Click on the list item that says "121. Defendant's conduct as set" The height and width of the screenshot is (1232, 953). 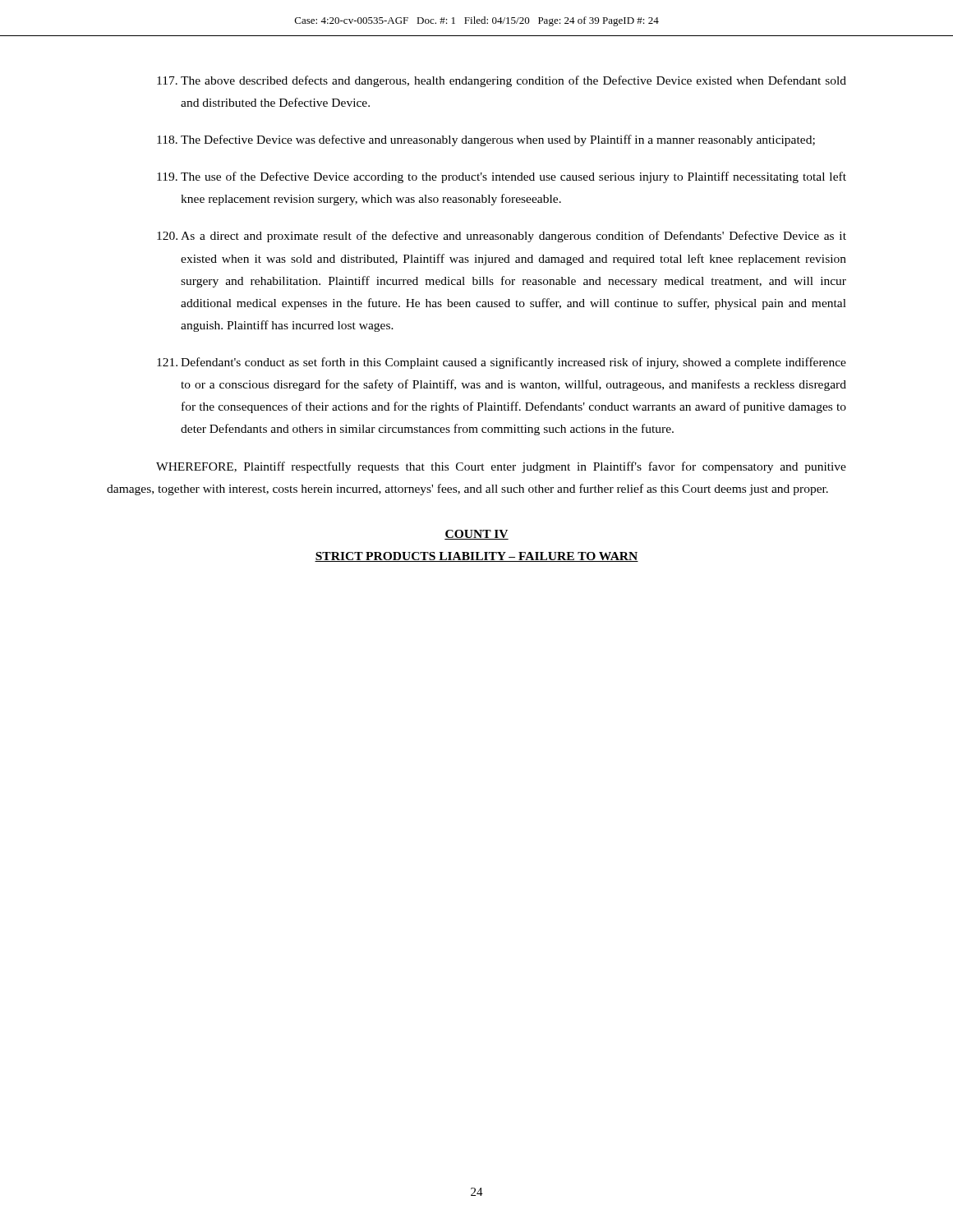(x=476, y=395)
